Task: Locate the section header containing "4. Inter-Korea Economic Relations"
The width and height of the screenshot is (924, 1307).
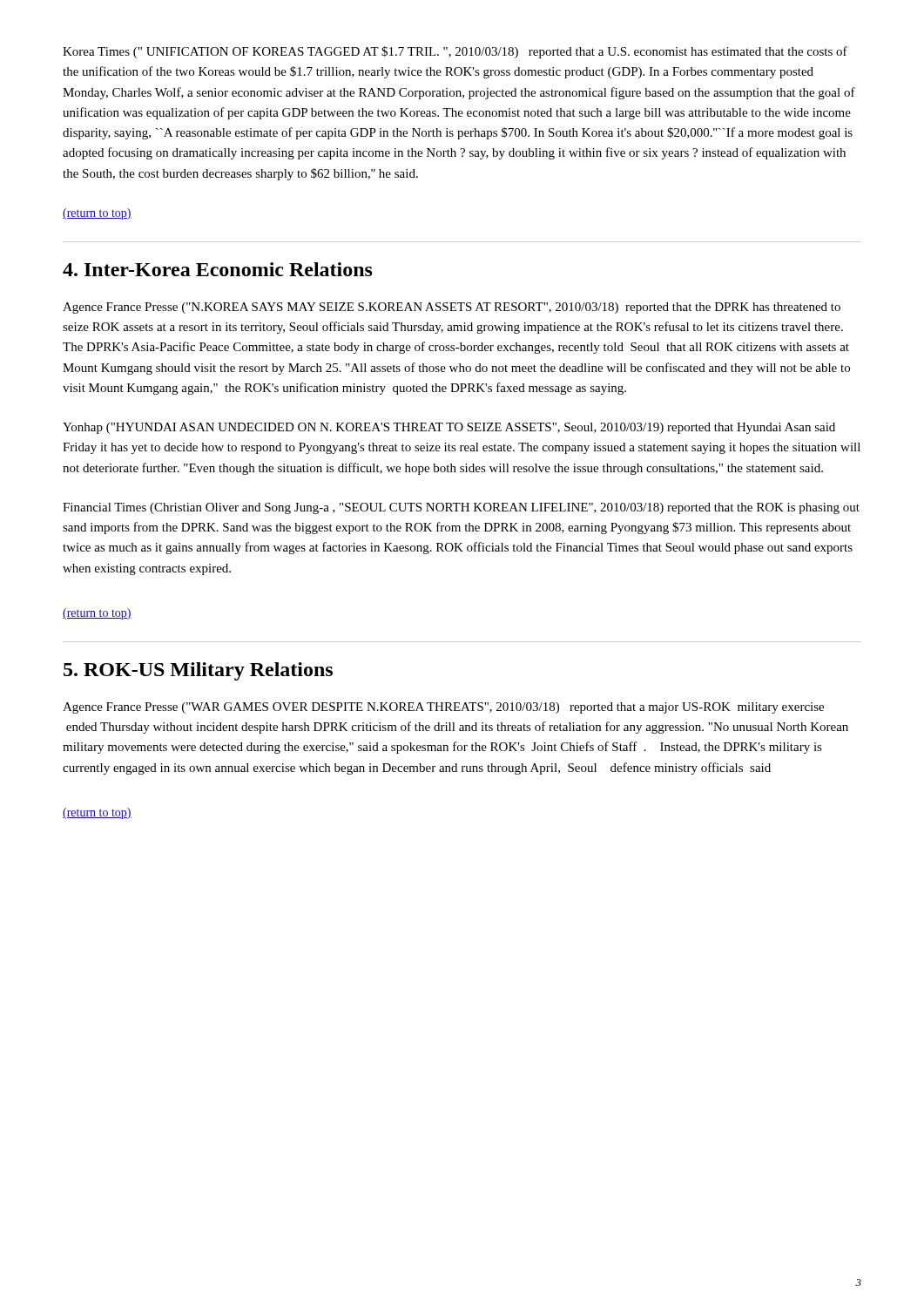Action: pyautogui.click(x=218, y=269)
